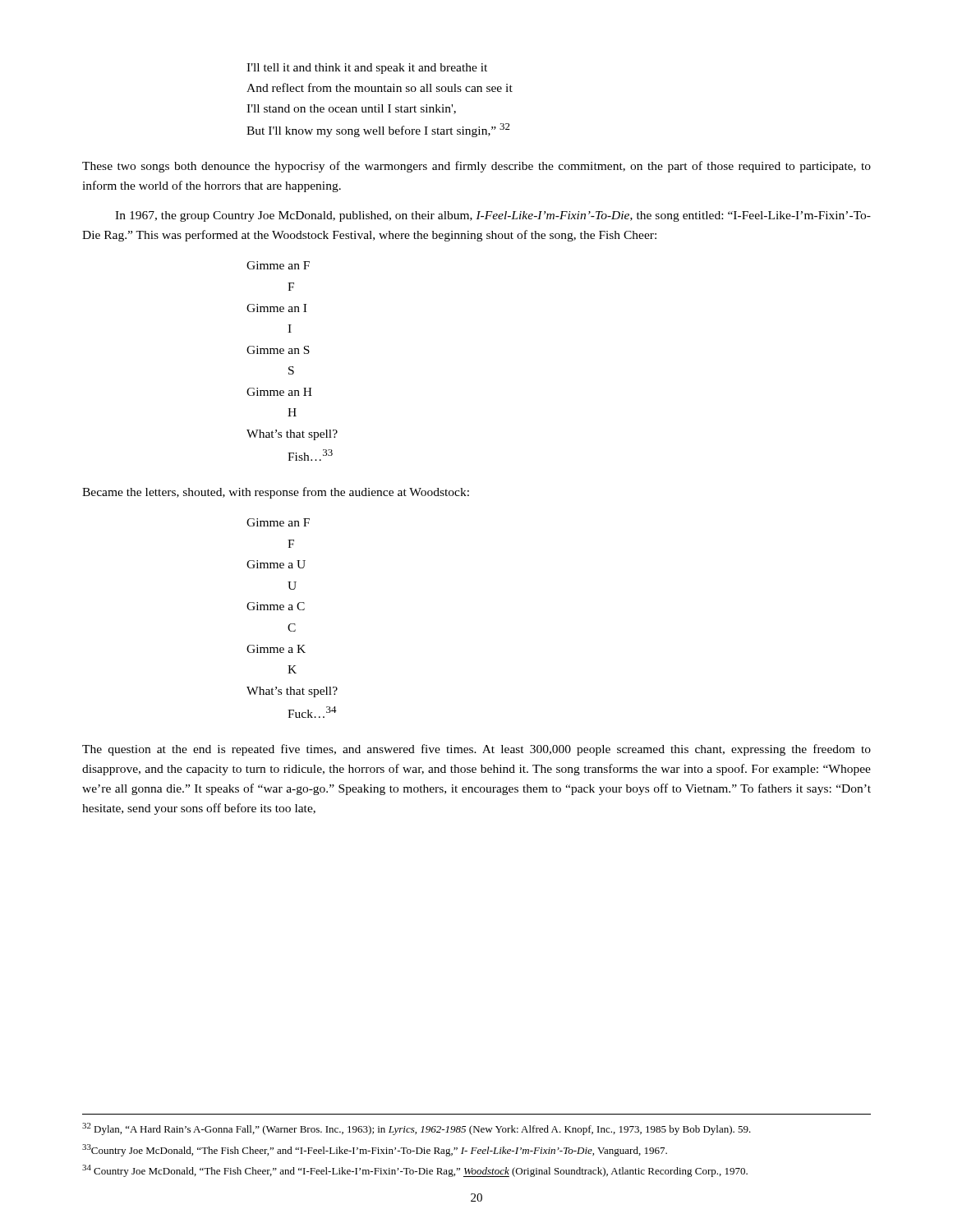The height and width of the screenshot is (1232, 953).
Task: Point to the block beginning "32 Dylan, “A Hard"
Action: [x=417, y=1128]
